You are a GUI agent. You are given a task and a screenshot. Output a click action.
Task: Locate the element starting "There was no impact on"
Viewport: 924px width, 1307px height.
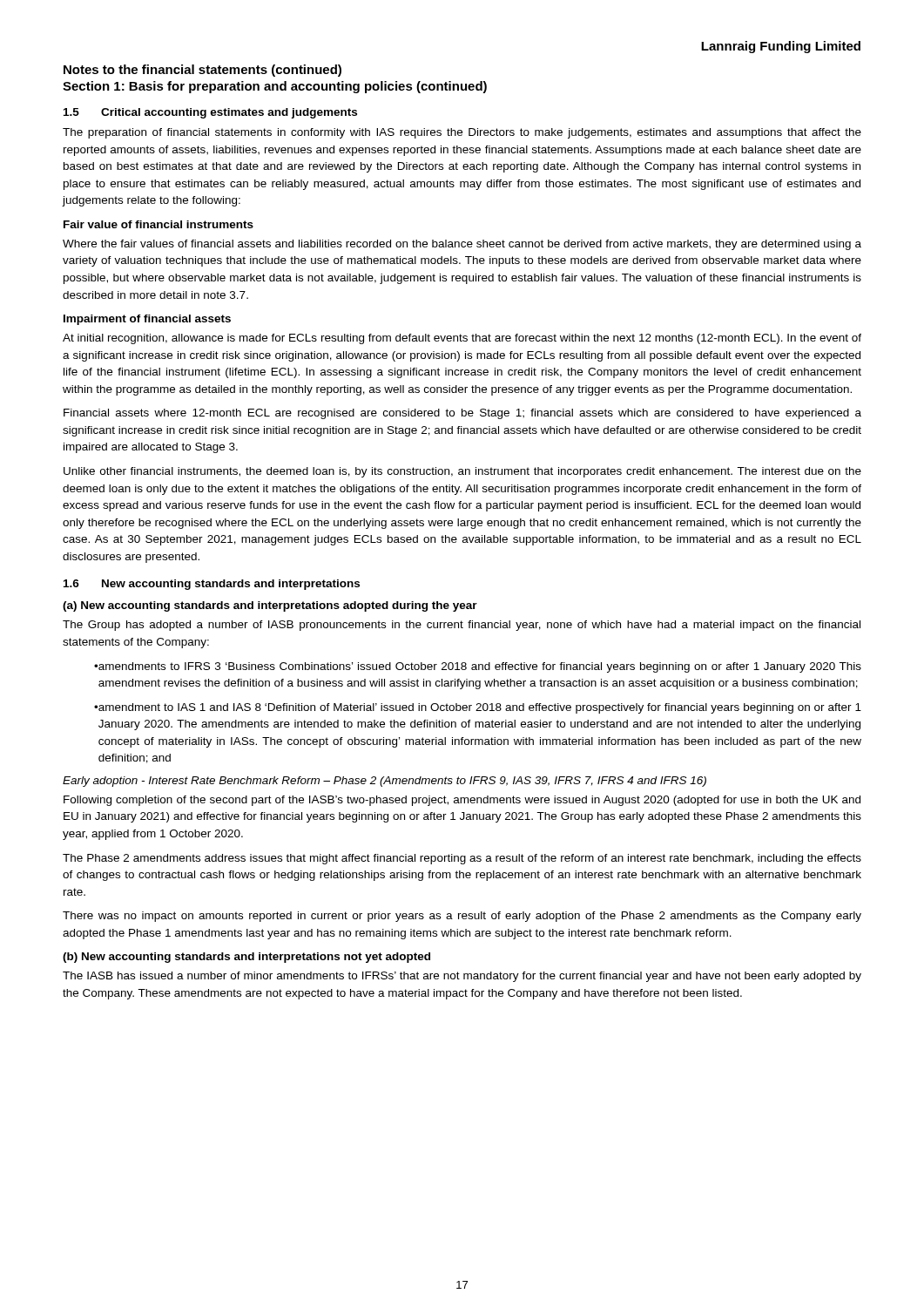tap(462, 924)
